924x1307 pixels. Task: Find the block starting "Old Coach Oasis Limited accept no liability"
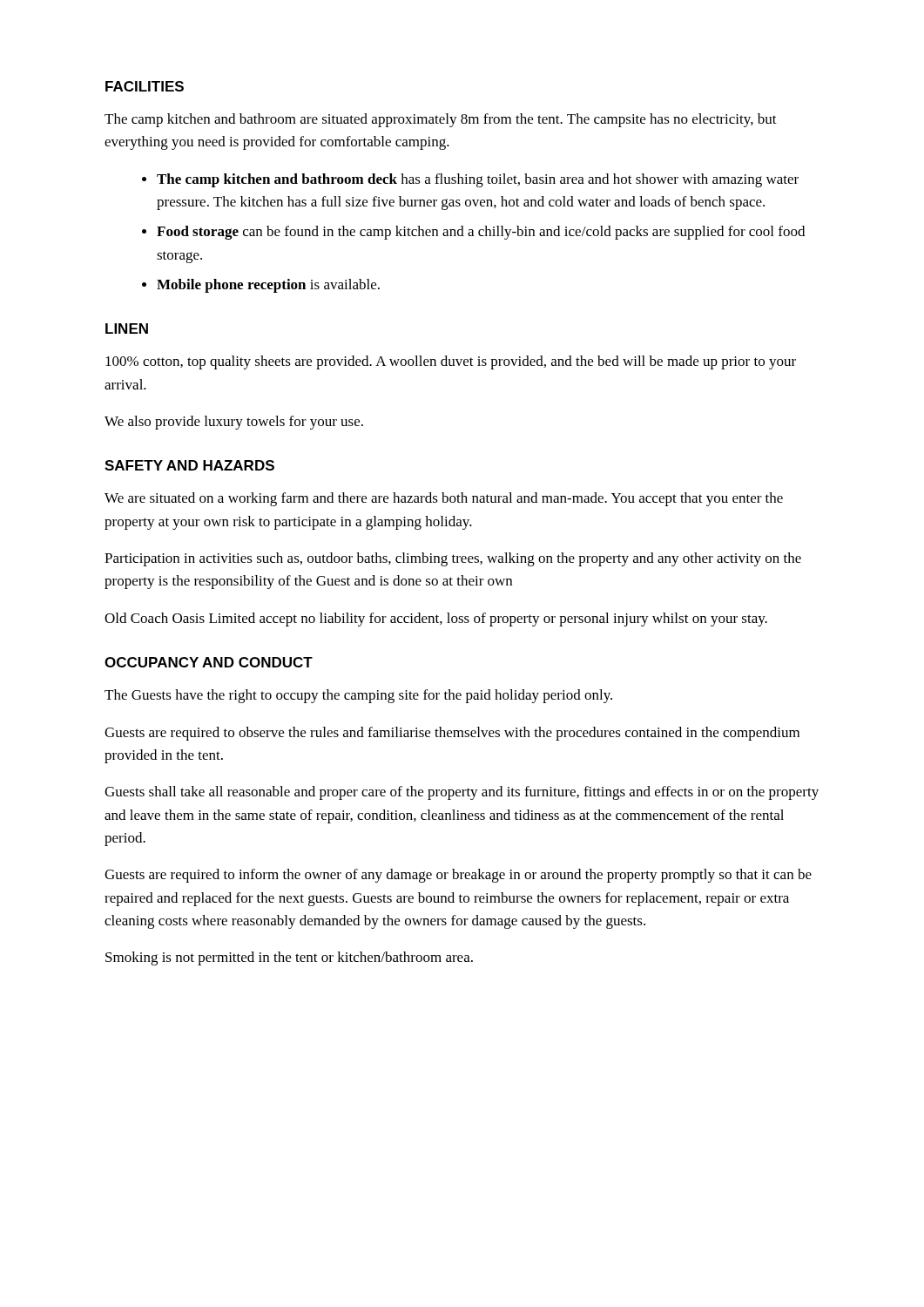click(436, 618)
